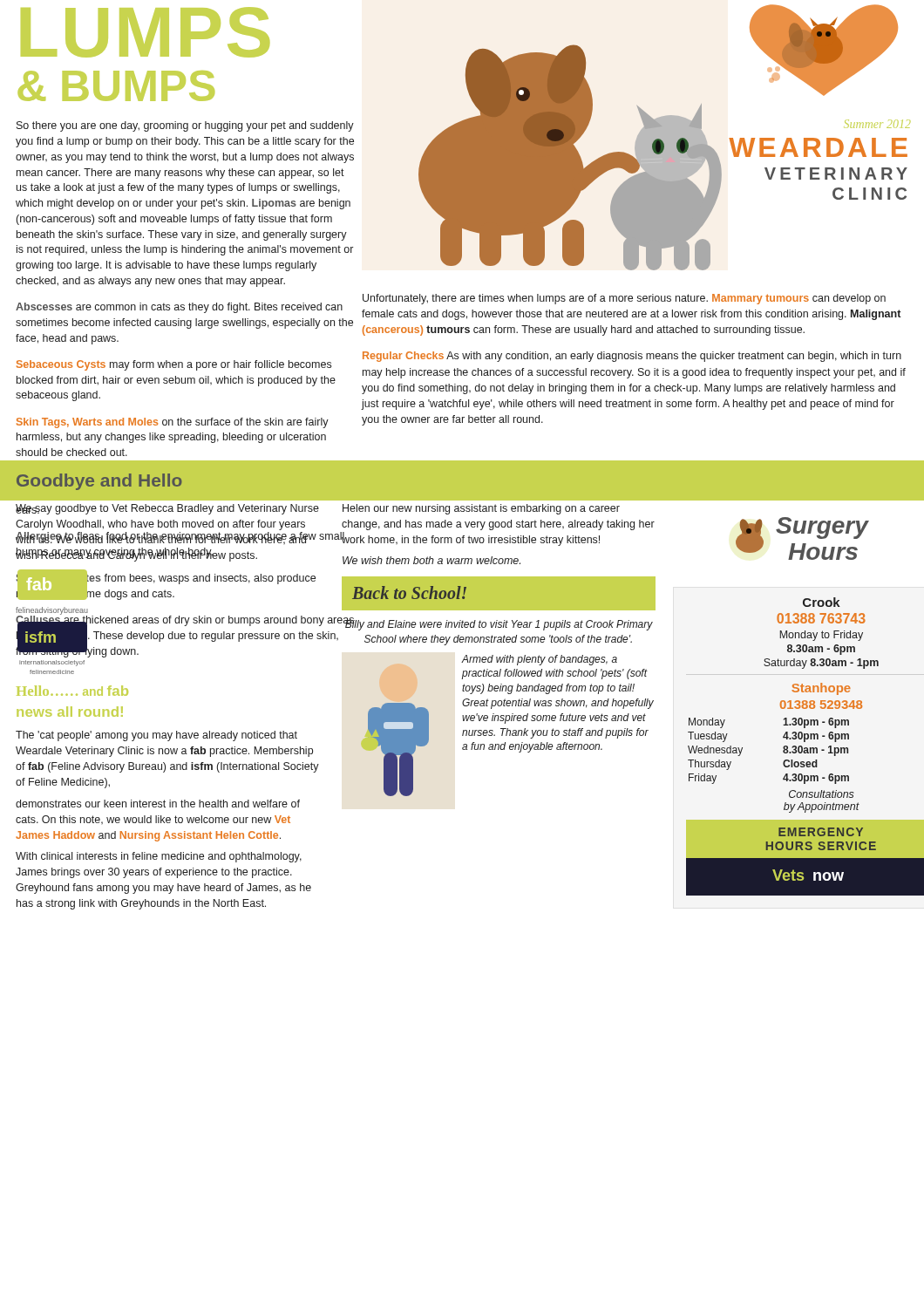Locate the text block that reads "Billy and Elaine were invited to"

point(499,632)
